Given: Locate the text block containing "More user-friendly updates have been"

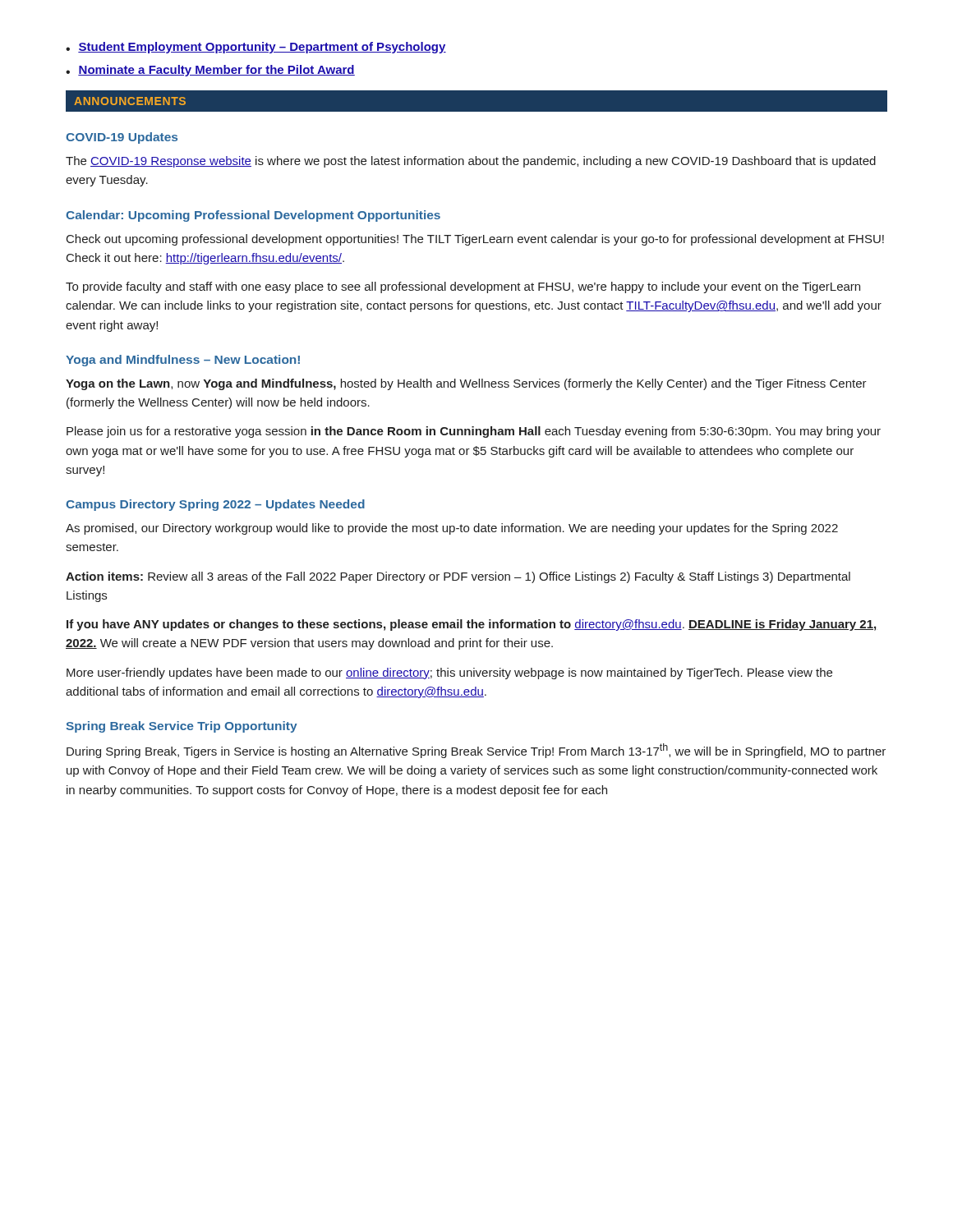Looking at the screenshot, I should click(449, 681).
